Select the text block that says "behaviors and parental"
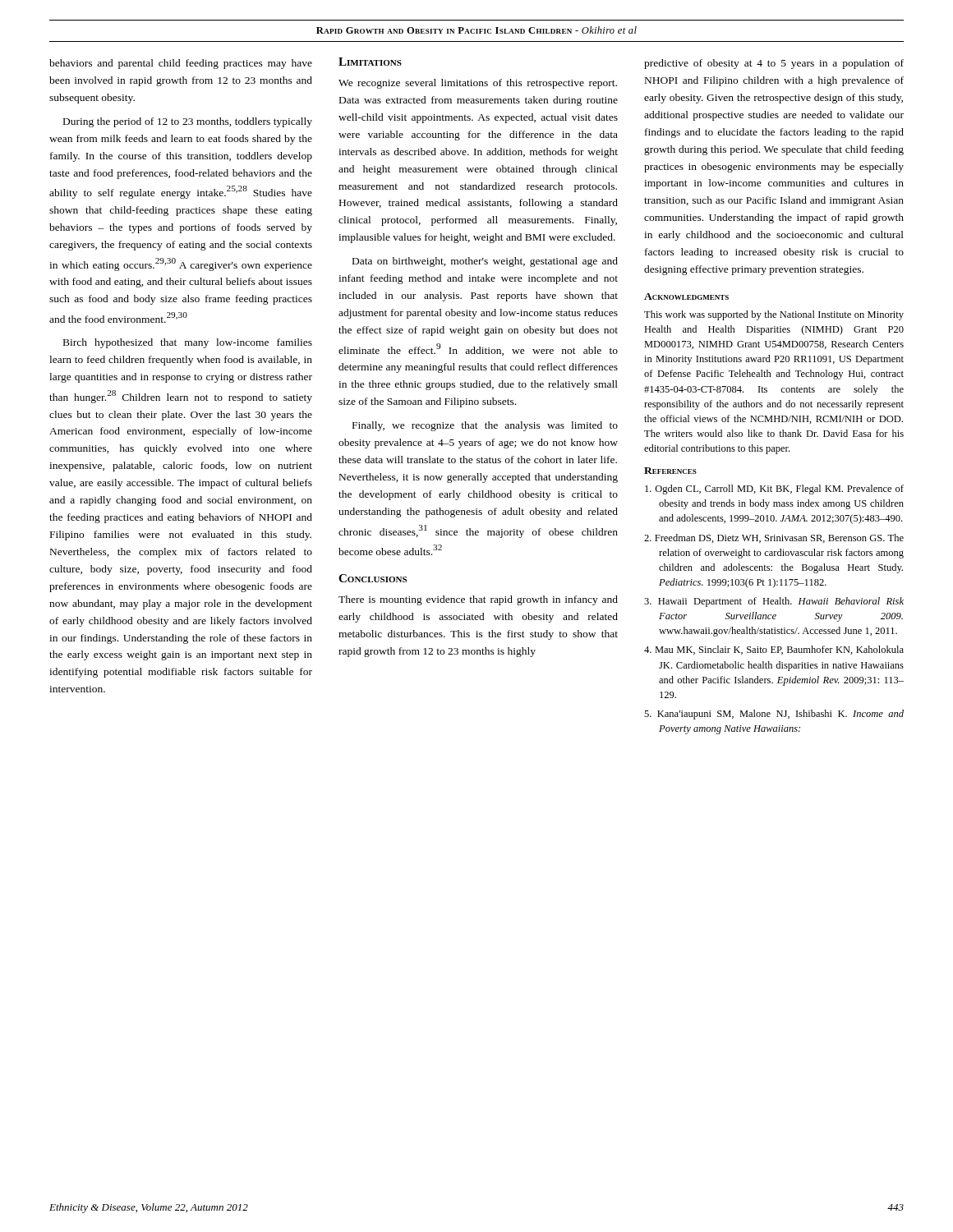 (x=181, y=377)
